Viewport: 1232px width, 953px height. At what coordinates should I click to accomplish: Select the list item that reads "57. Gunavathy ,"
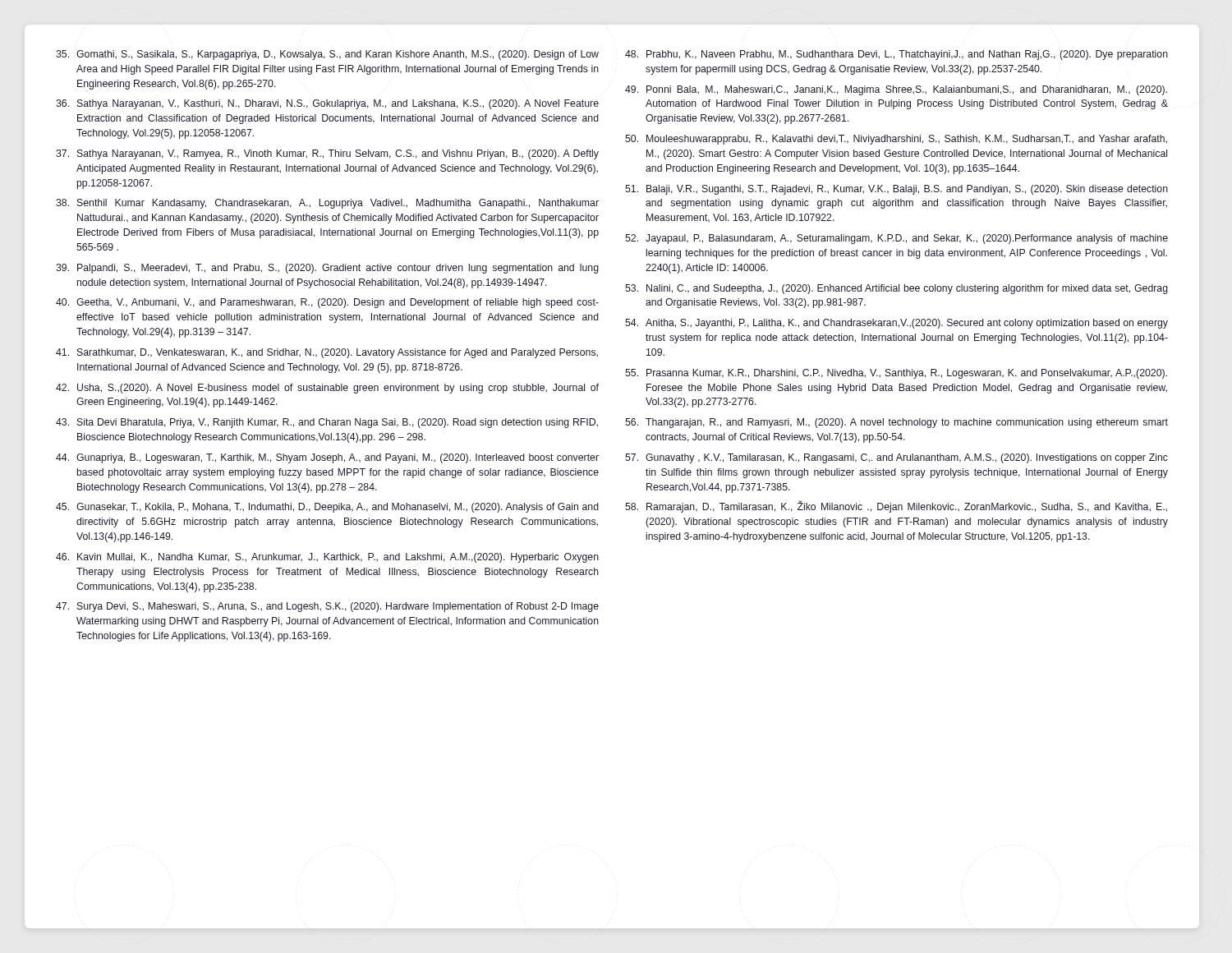tap(896, 473)
